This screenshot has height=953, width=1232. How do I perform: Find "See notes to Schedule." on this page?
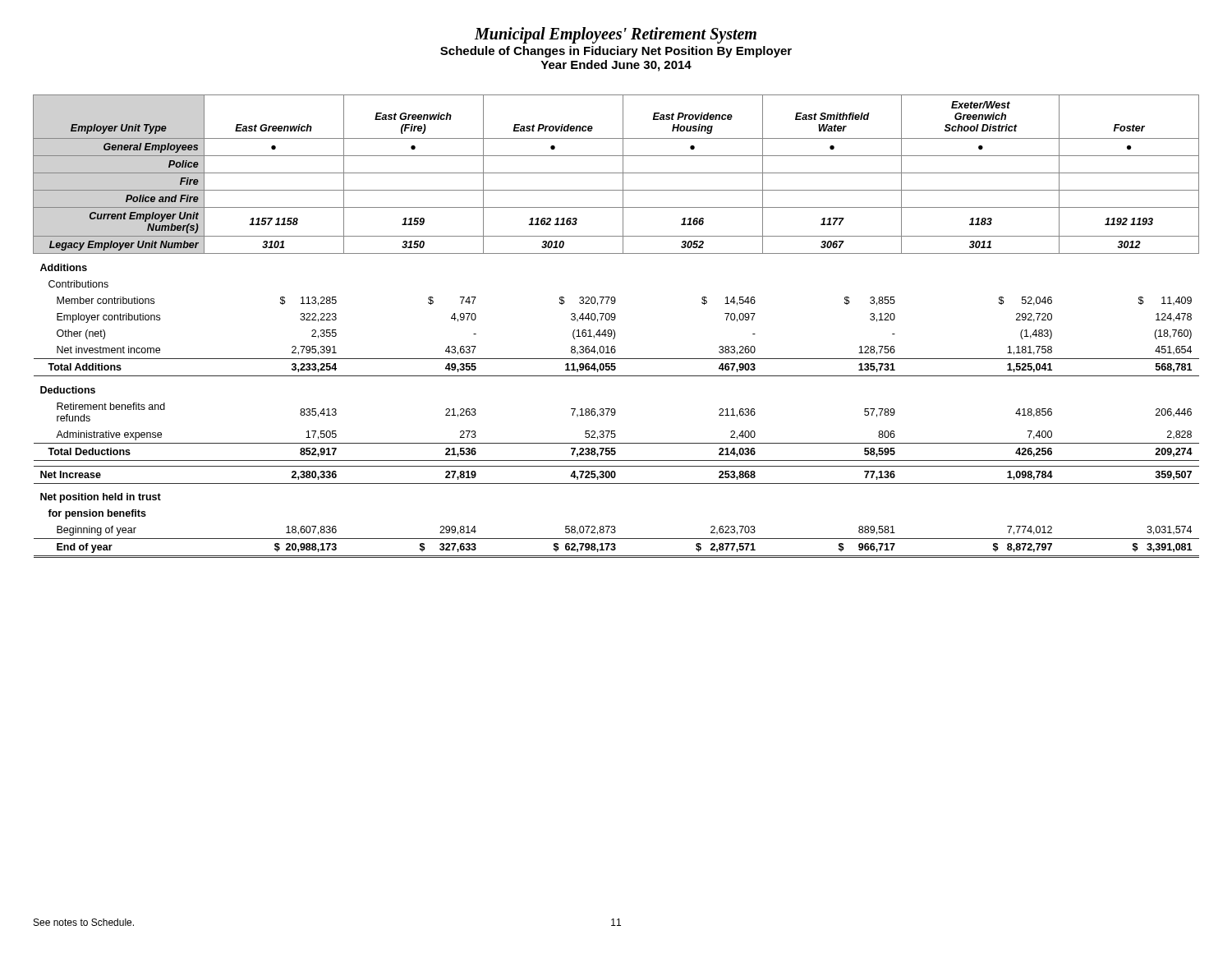pos(84,923)
